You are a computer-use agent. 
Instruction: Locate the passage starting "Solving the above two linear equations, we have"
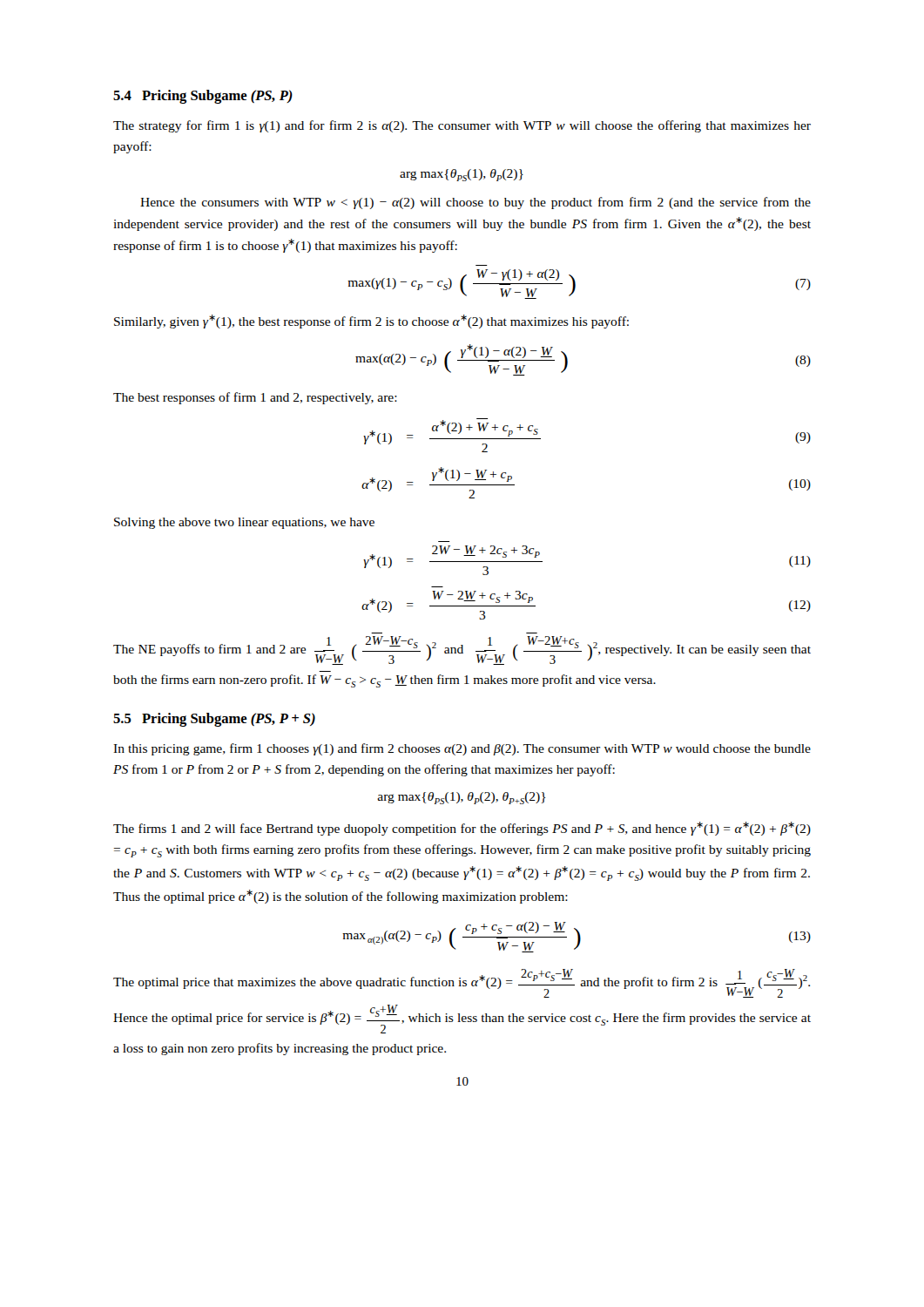tap(244, 522)
